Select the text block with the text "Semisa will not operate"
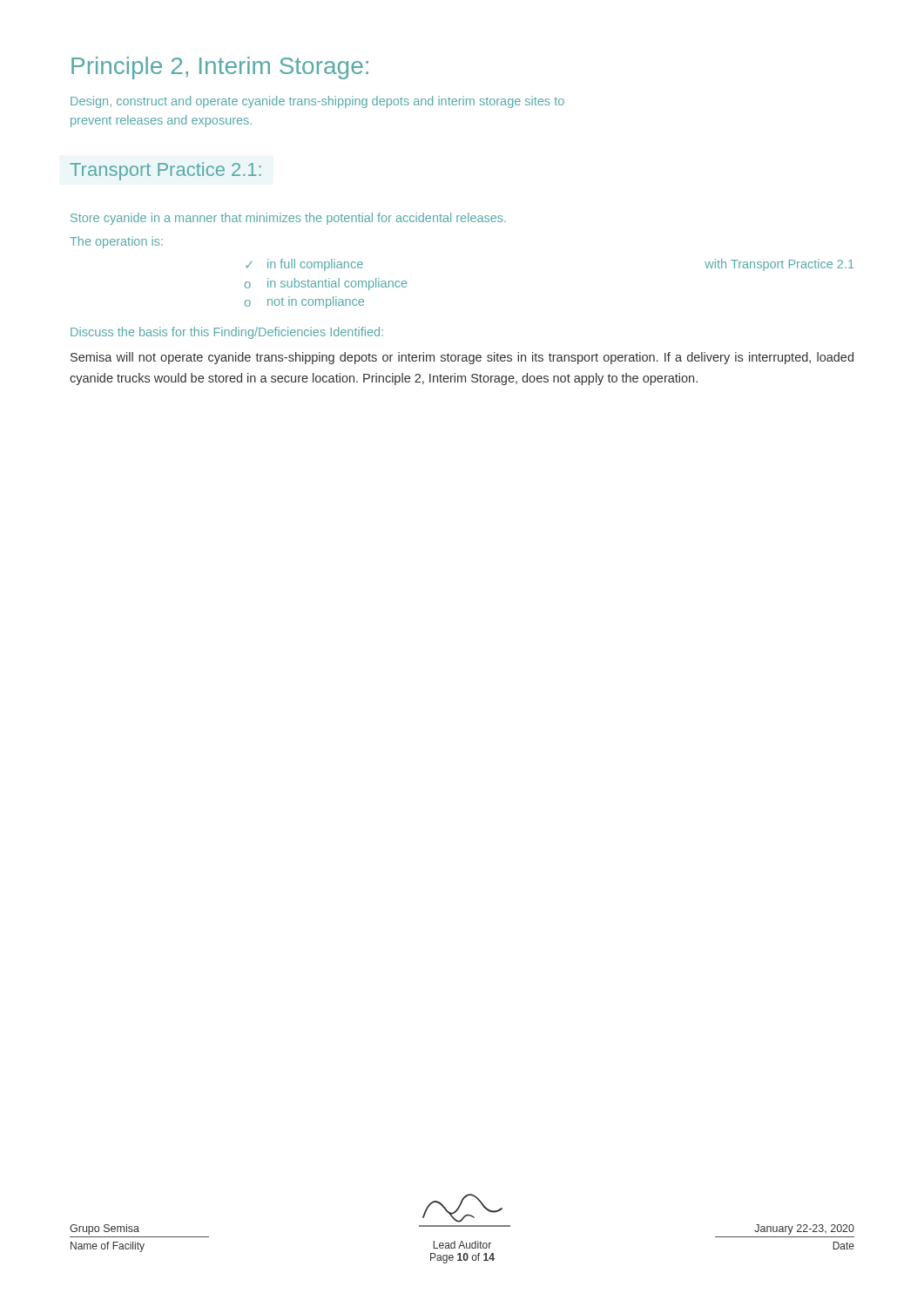This screenshot has width=924, height=1307. pos(462,369)
